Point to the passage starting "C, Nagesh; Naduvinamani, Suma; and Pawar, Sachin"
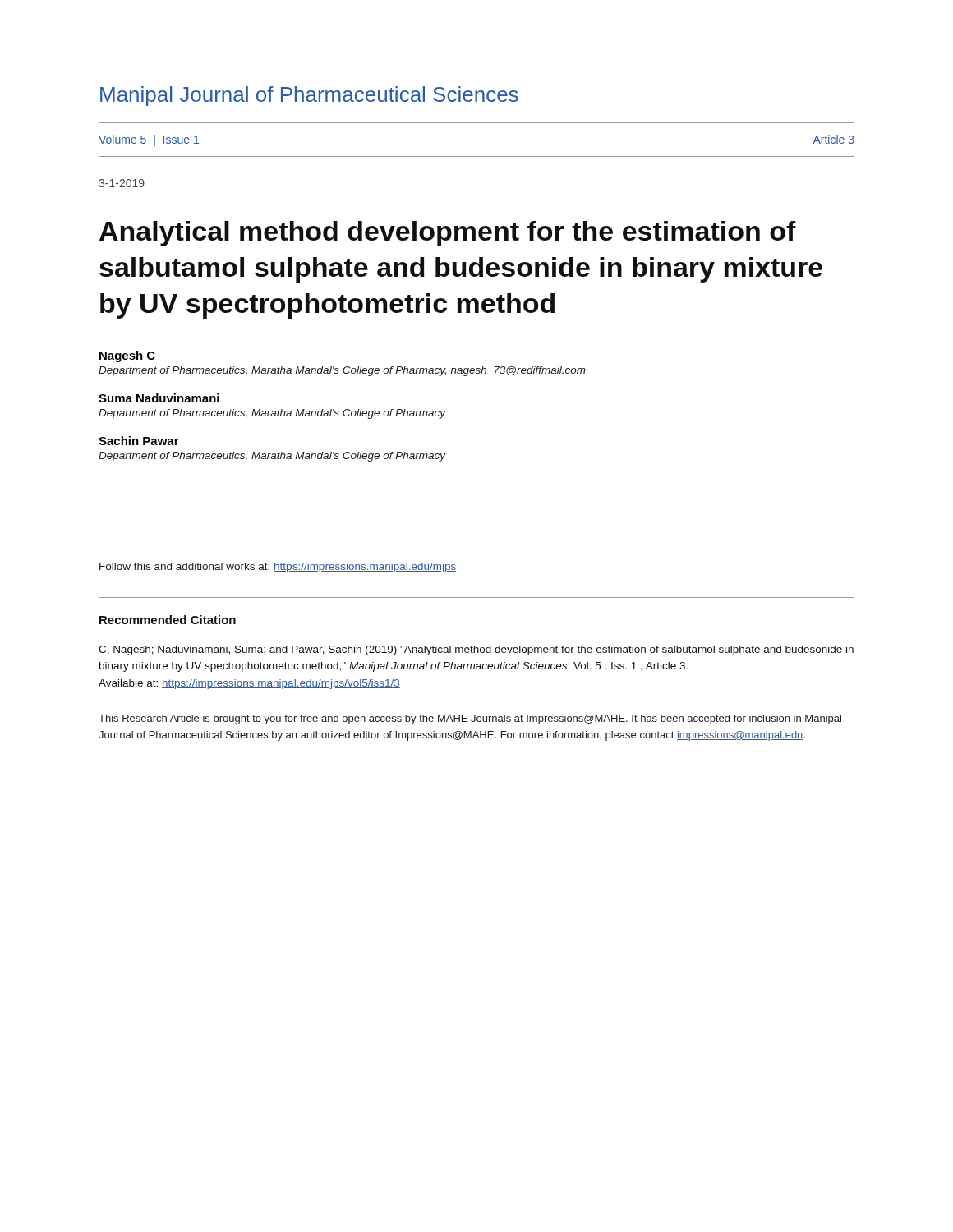The height and width of the screenshot is (1232, 953). click(476, 667)
